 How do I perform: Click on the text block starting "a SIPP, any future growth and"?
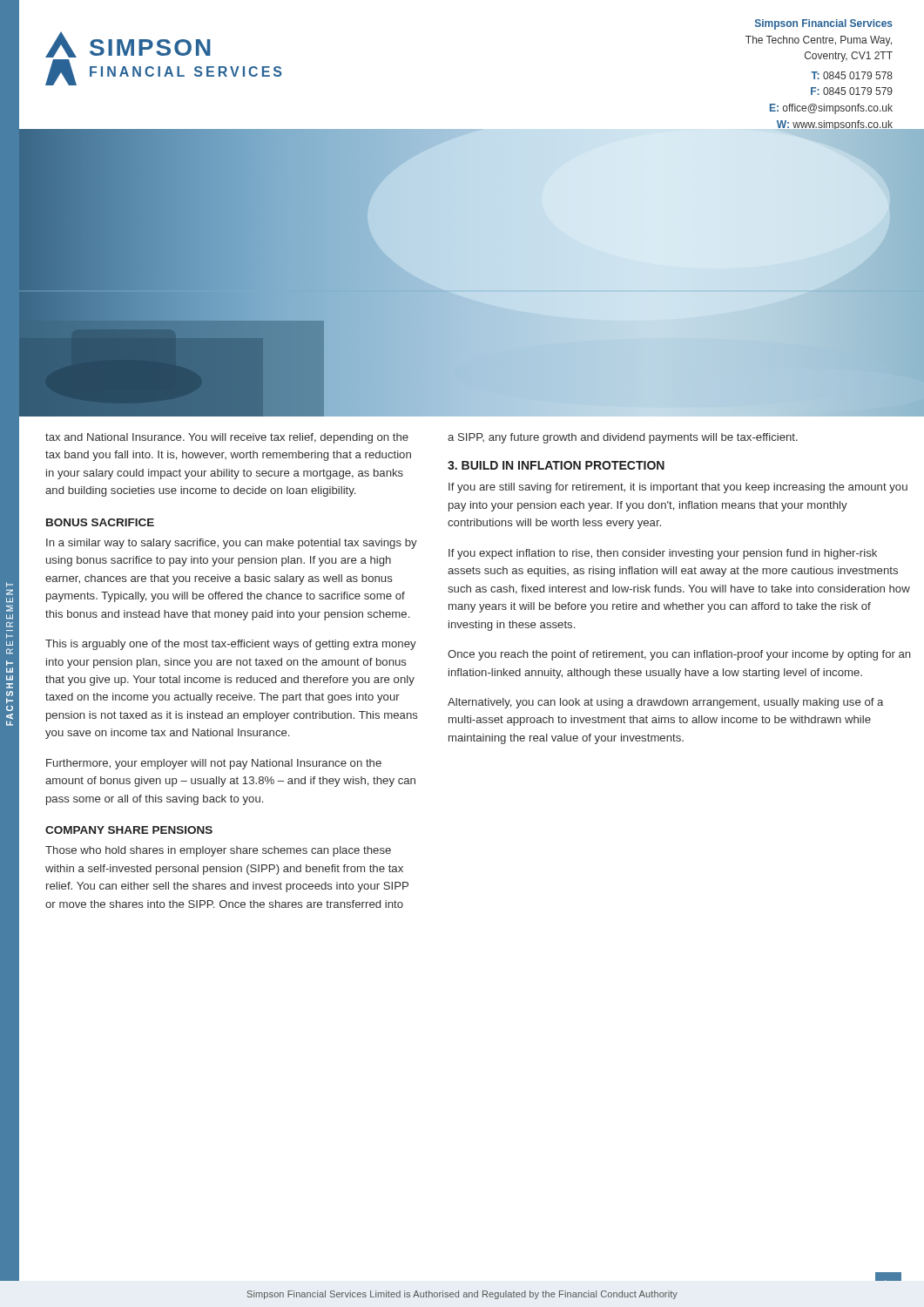(x=623, y=437)
